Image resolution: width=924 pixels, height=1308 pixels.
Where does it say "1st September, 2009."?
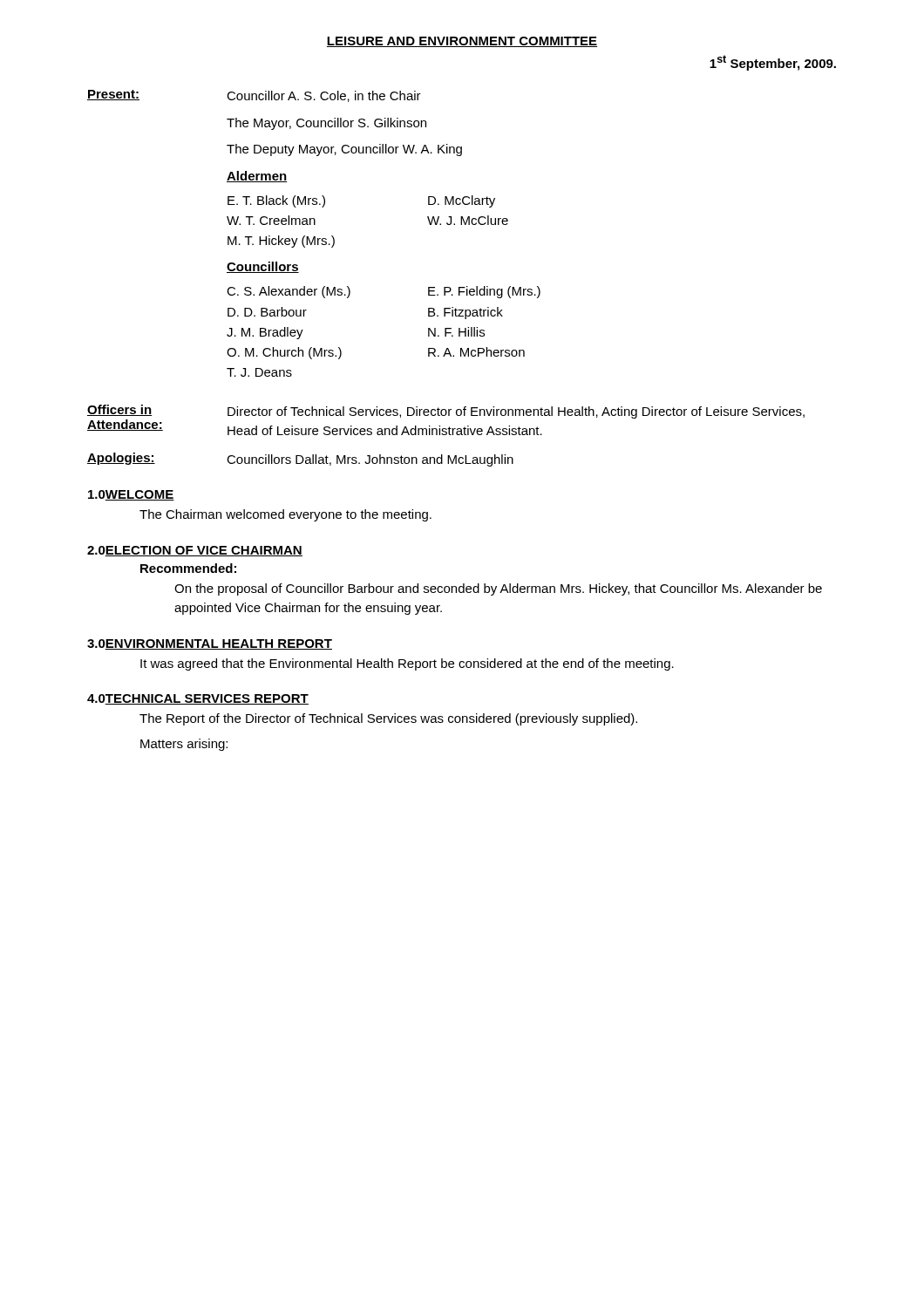[773, 62]
